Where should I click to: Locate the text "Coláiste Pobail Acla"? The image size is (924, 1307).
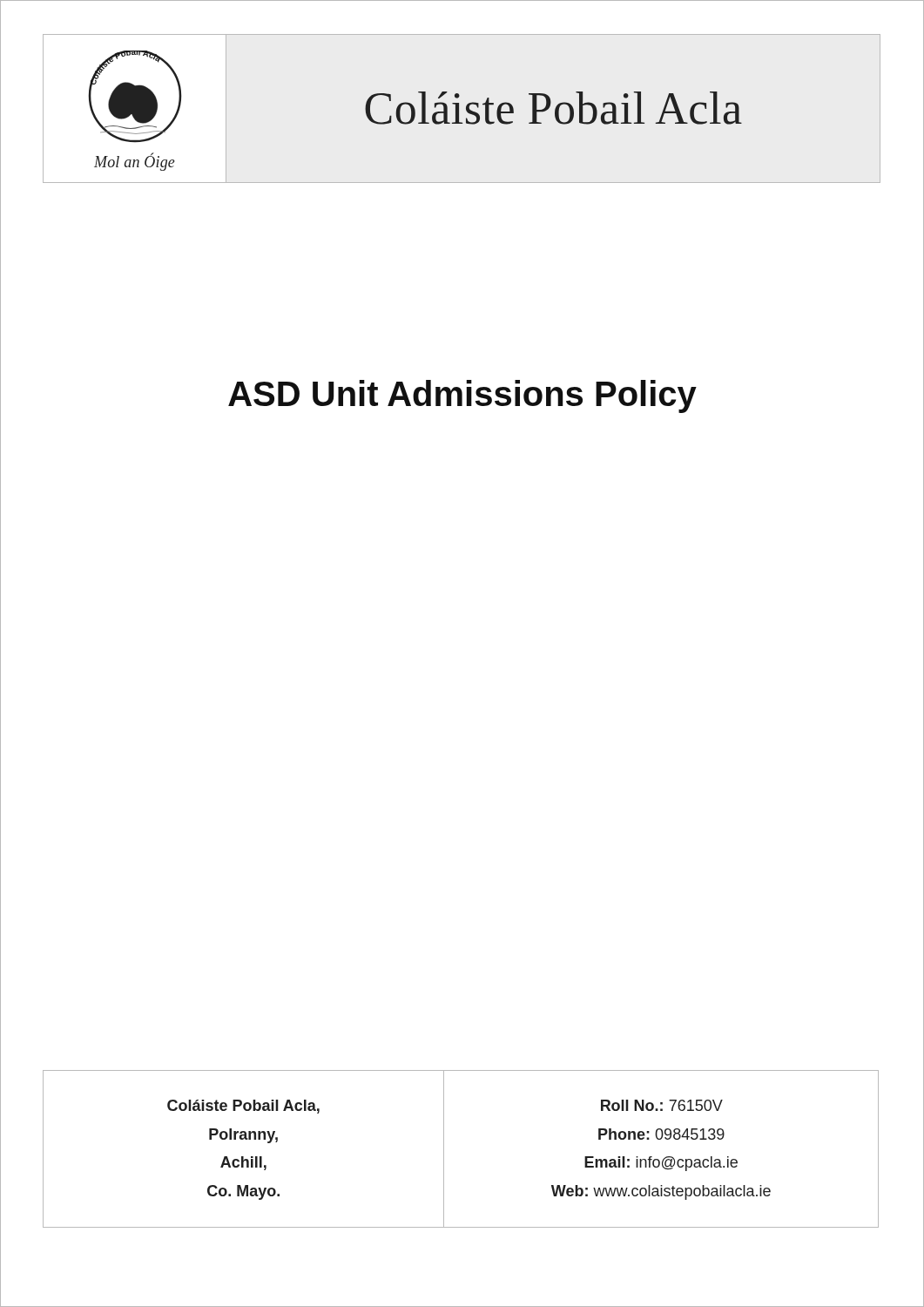(x=553, y=108)
